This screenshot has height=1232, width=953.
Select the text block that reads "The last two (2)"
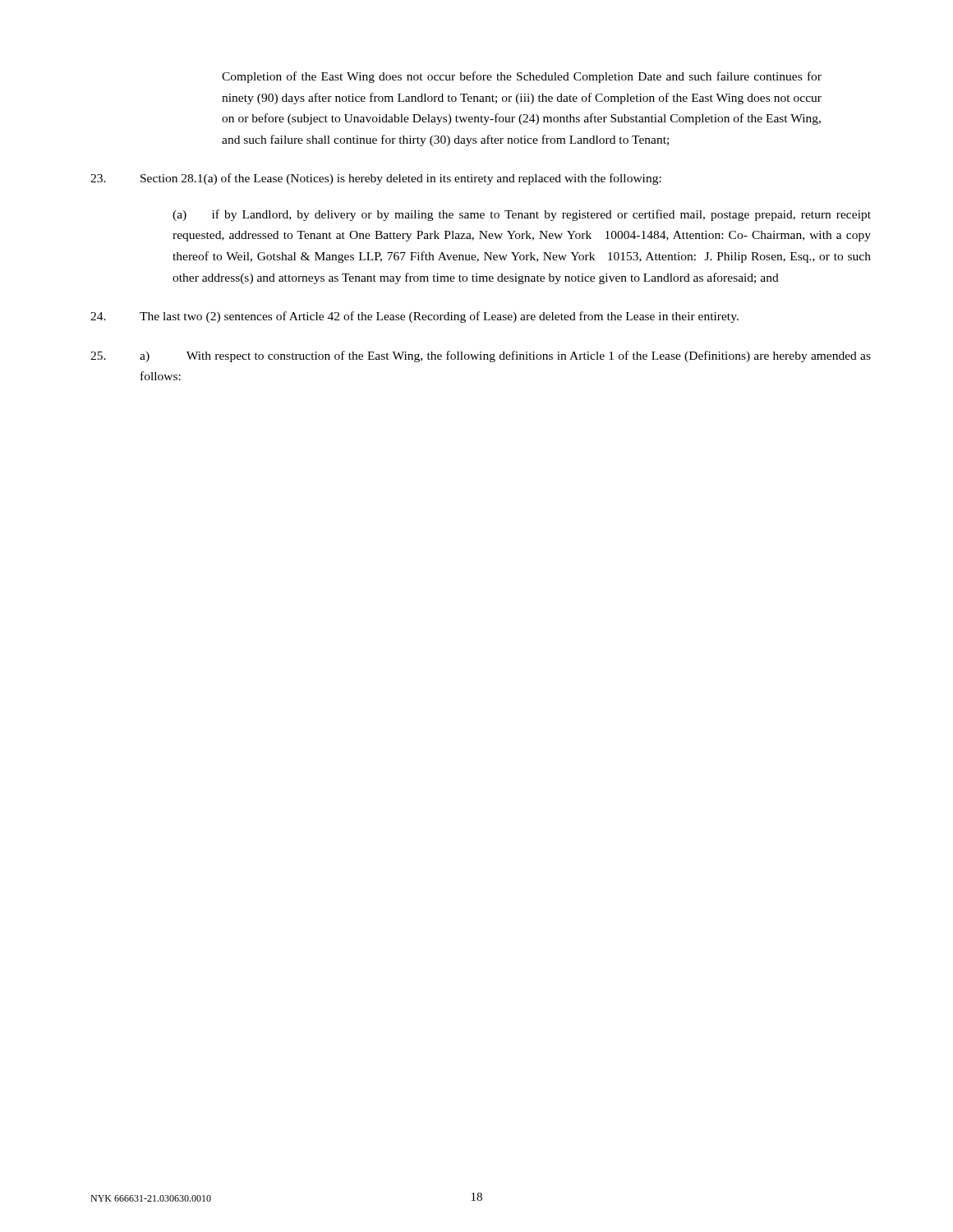481,316
